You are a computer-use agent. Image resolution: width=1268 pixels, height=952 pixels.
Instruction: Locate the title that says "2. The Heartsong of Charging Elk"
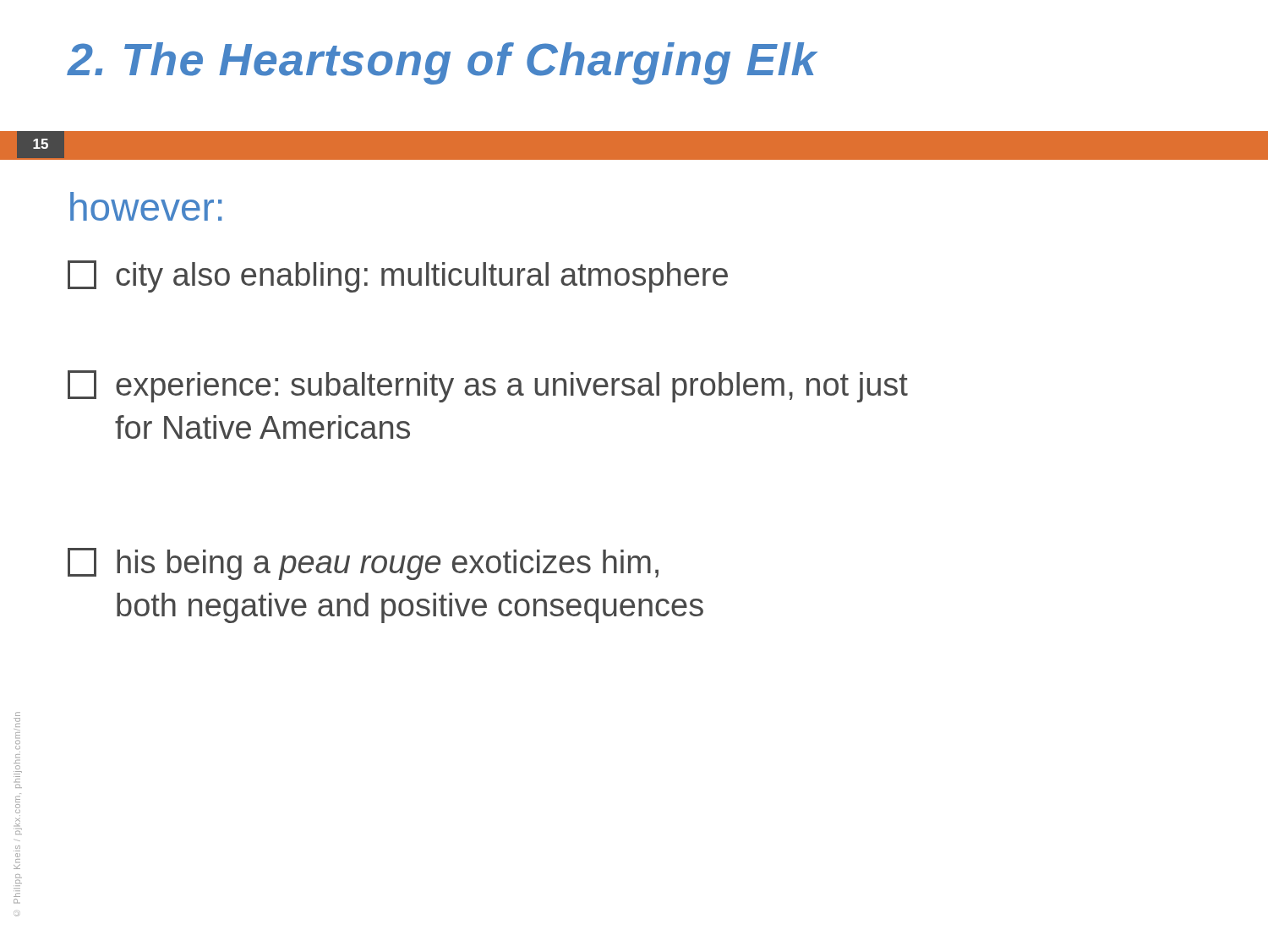point(442,59)
